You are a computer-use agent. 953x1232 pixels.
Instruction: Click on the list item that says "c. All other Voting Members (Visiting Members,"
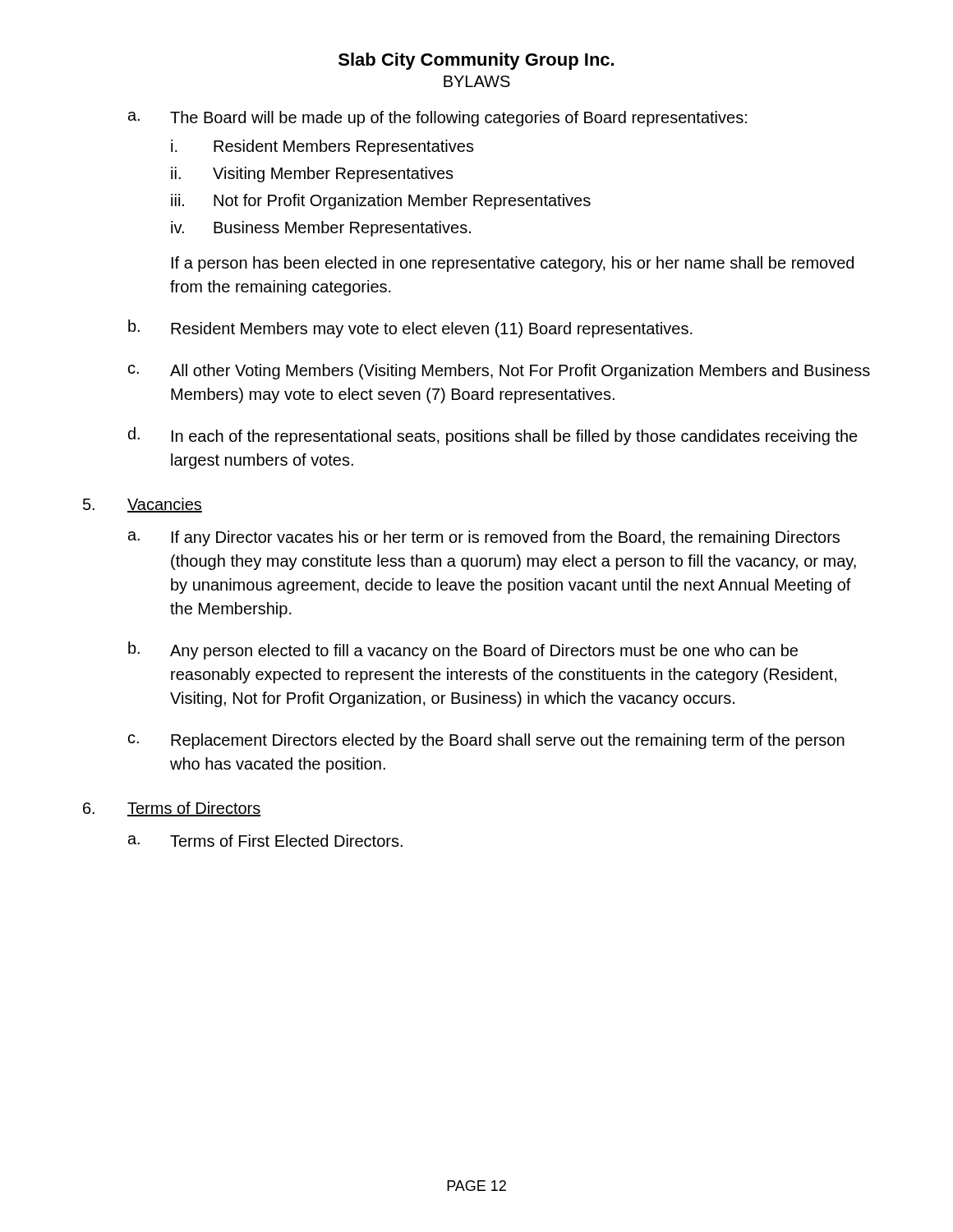coord(499,383)
